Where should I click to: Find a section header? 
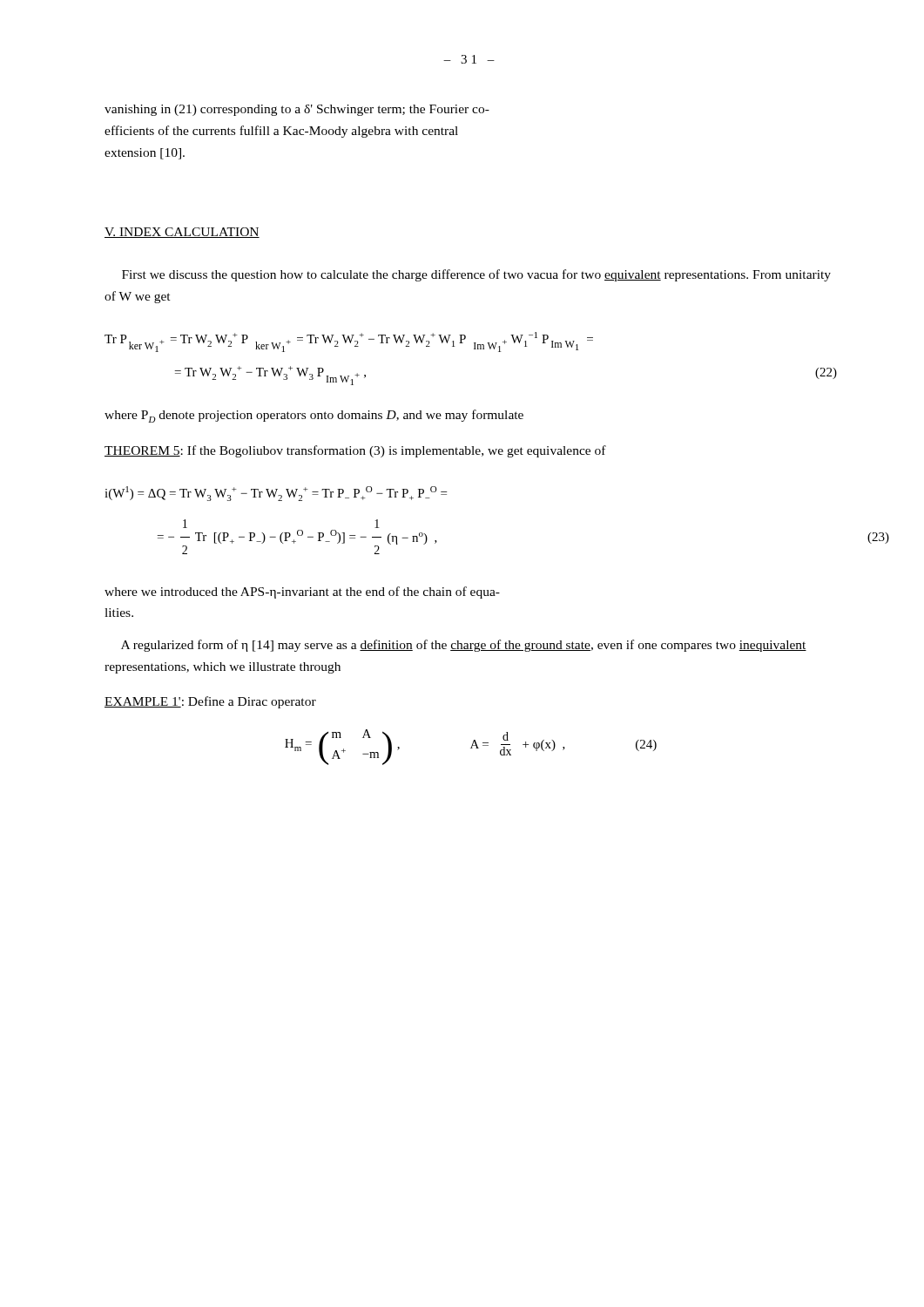point(182,232)
